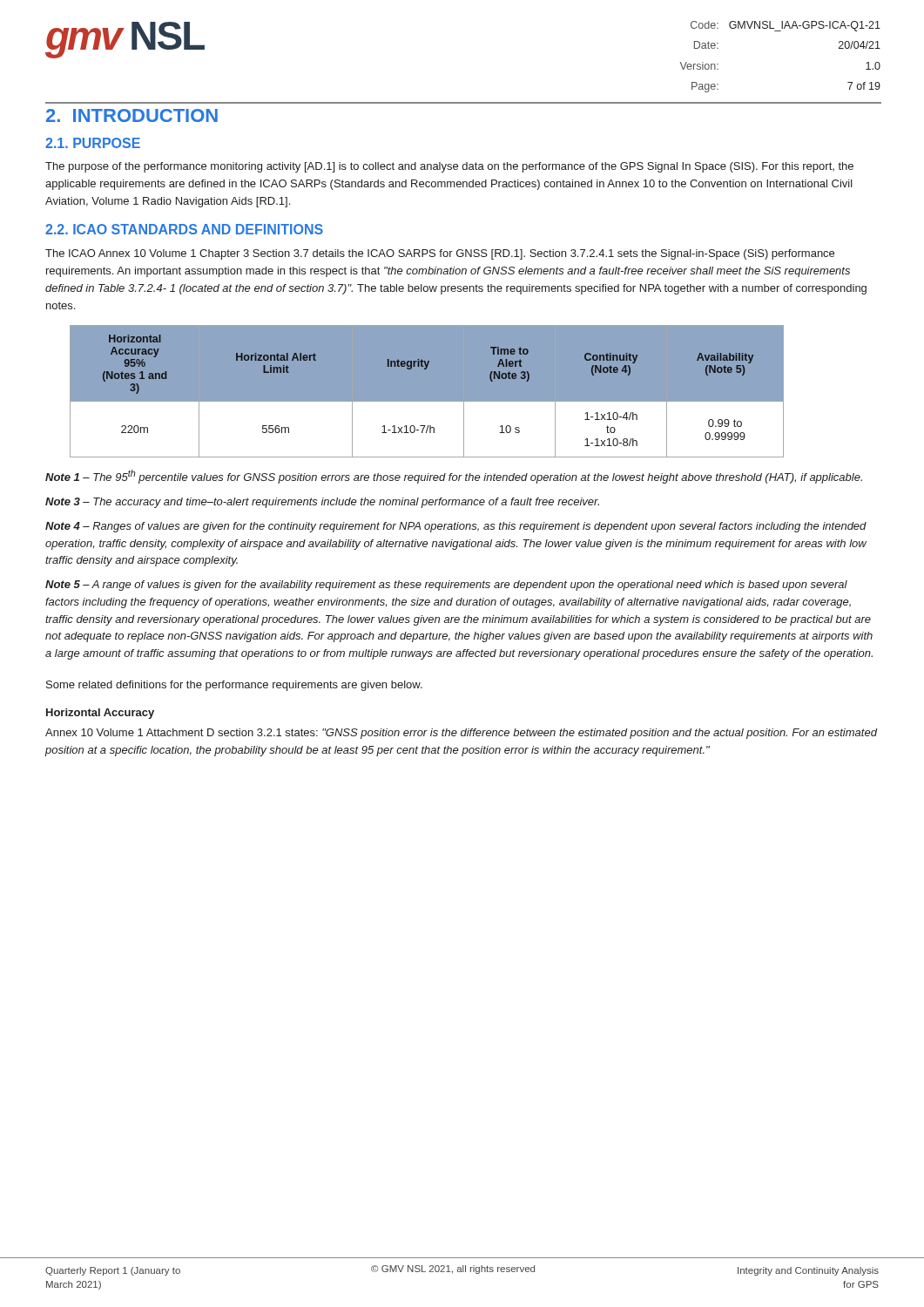Where does it say "2.2. ICAO STANDARDS AND DEFINITIONS"?
This screenshot has height=1307, width=924.
[184, 230]
